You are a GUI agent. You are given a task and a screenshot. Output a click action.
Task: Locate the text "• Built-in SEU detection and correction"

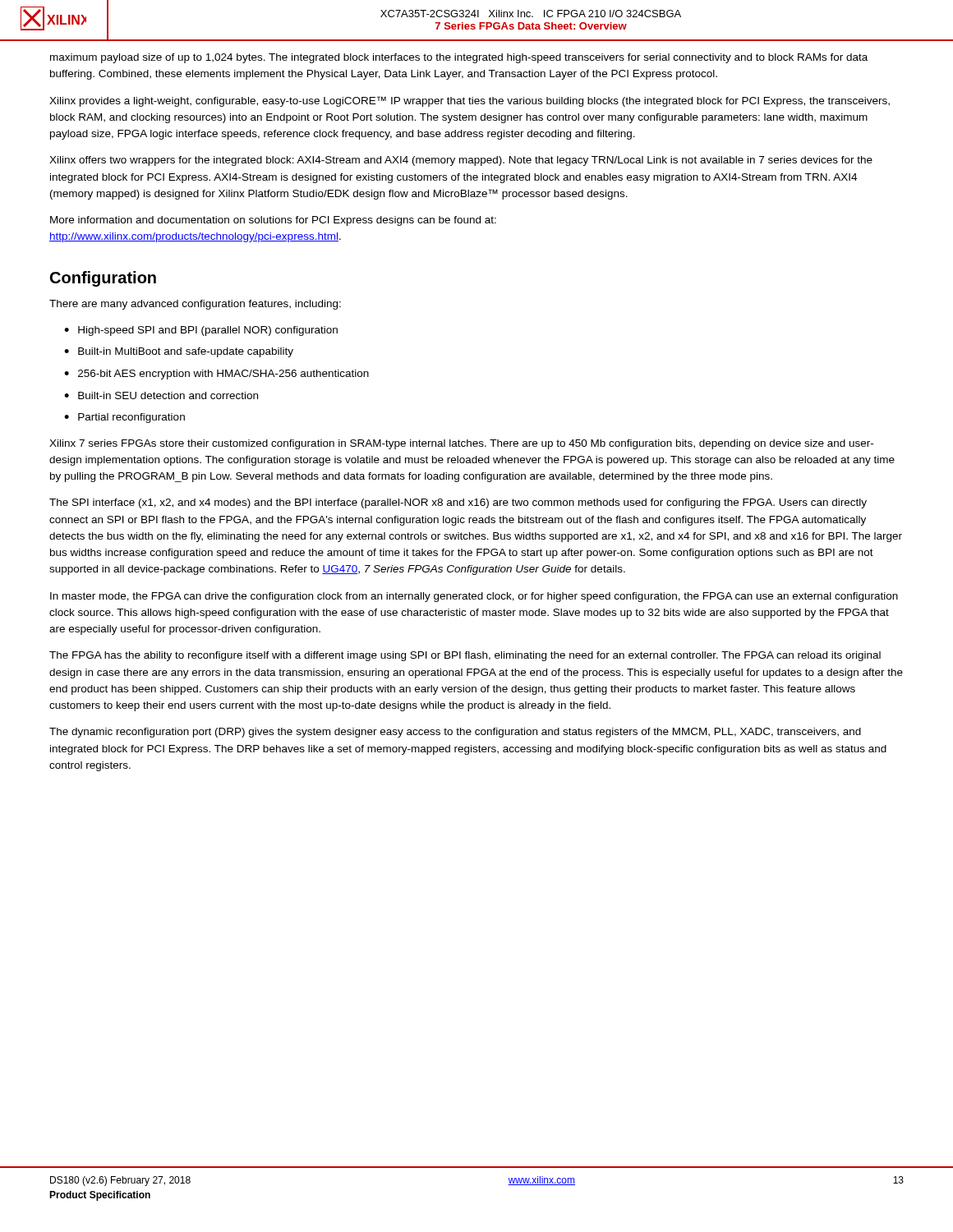(x=161, y=396)
